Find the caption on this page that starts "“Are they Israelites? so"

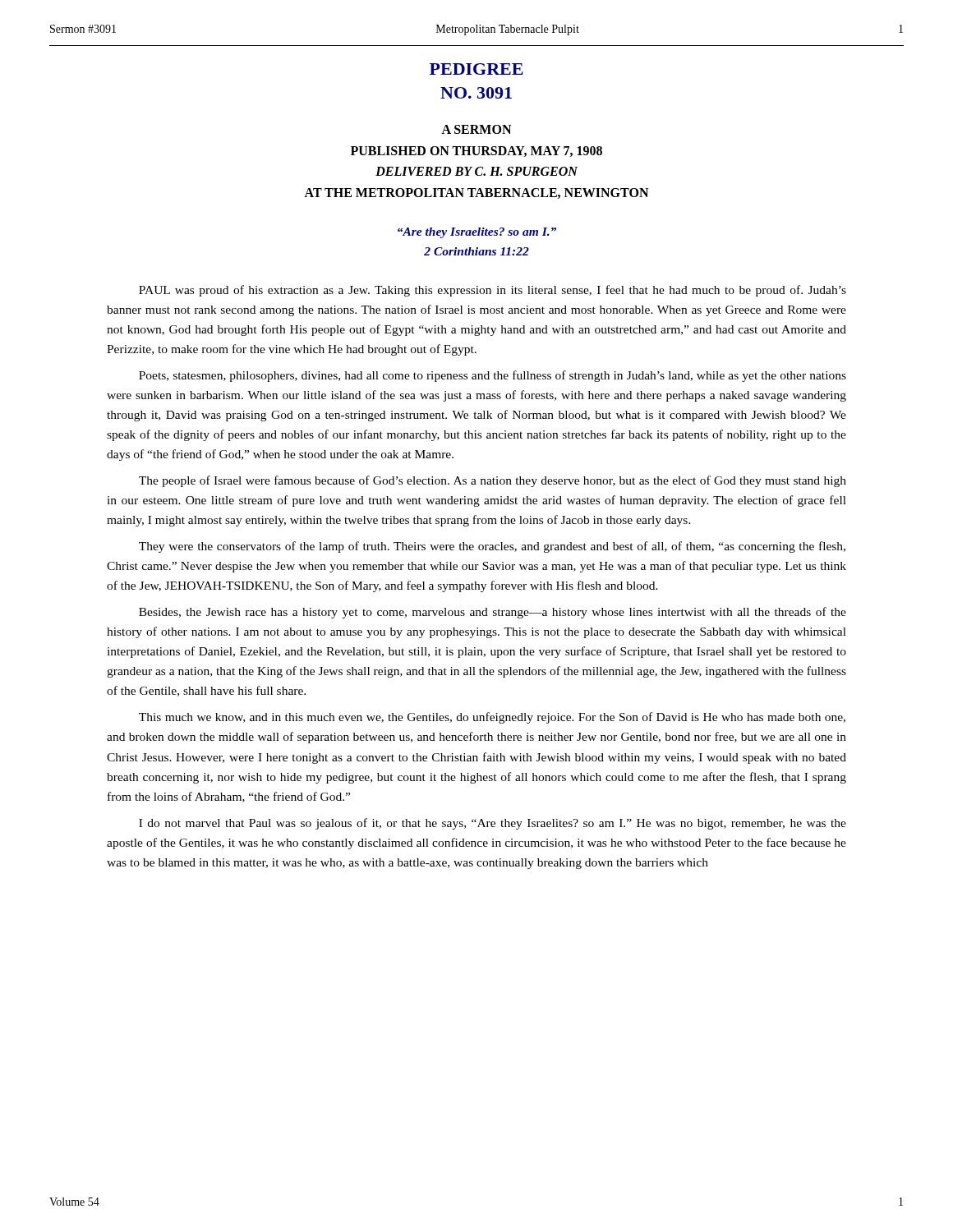(x=476, y=242)
